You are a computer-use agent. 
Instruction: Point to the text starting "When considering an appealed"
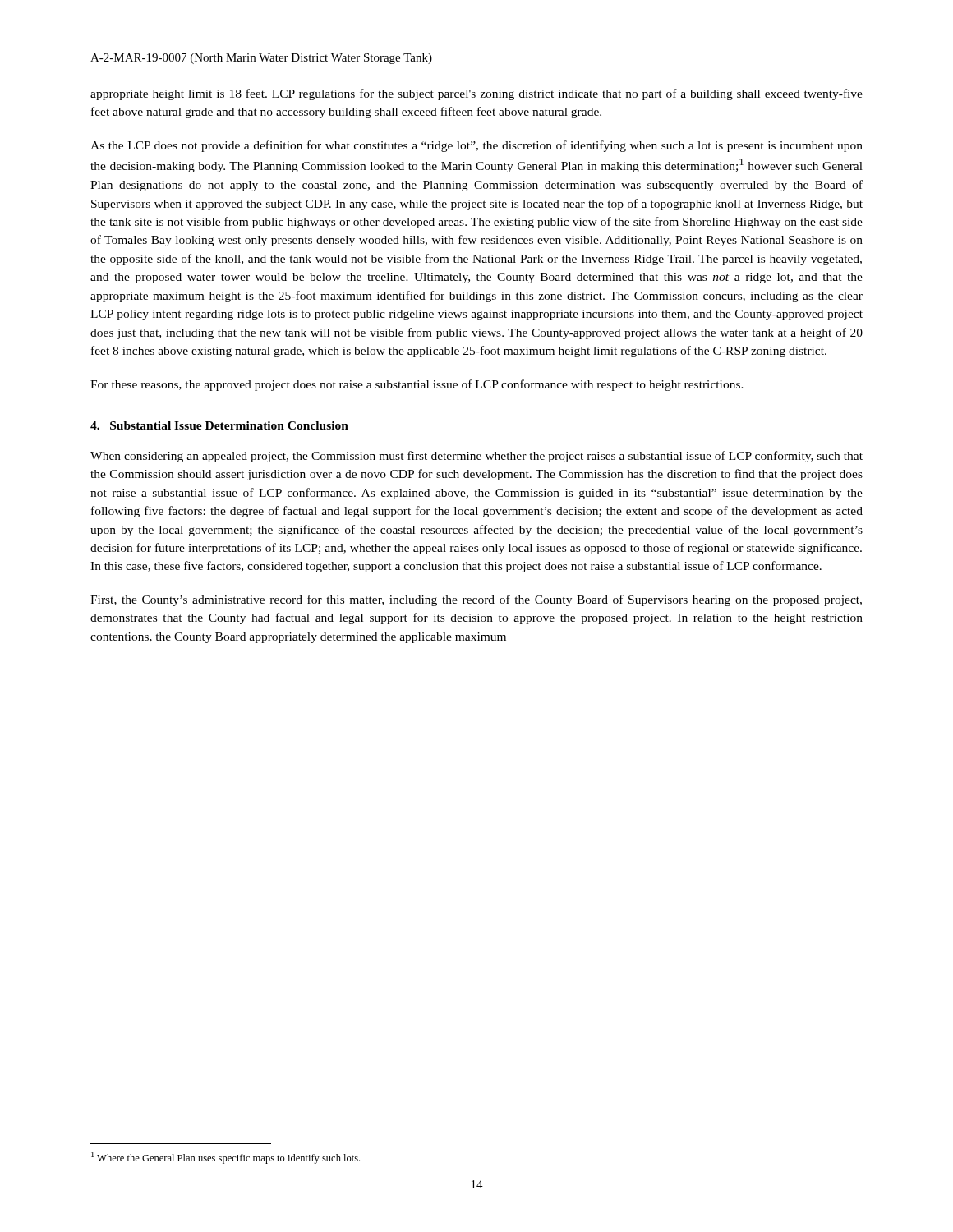(476, 511)
